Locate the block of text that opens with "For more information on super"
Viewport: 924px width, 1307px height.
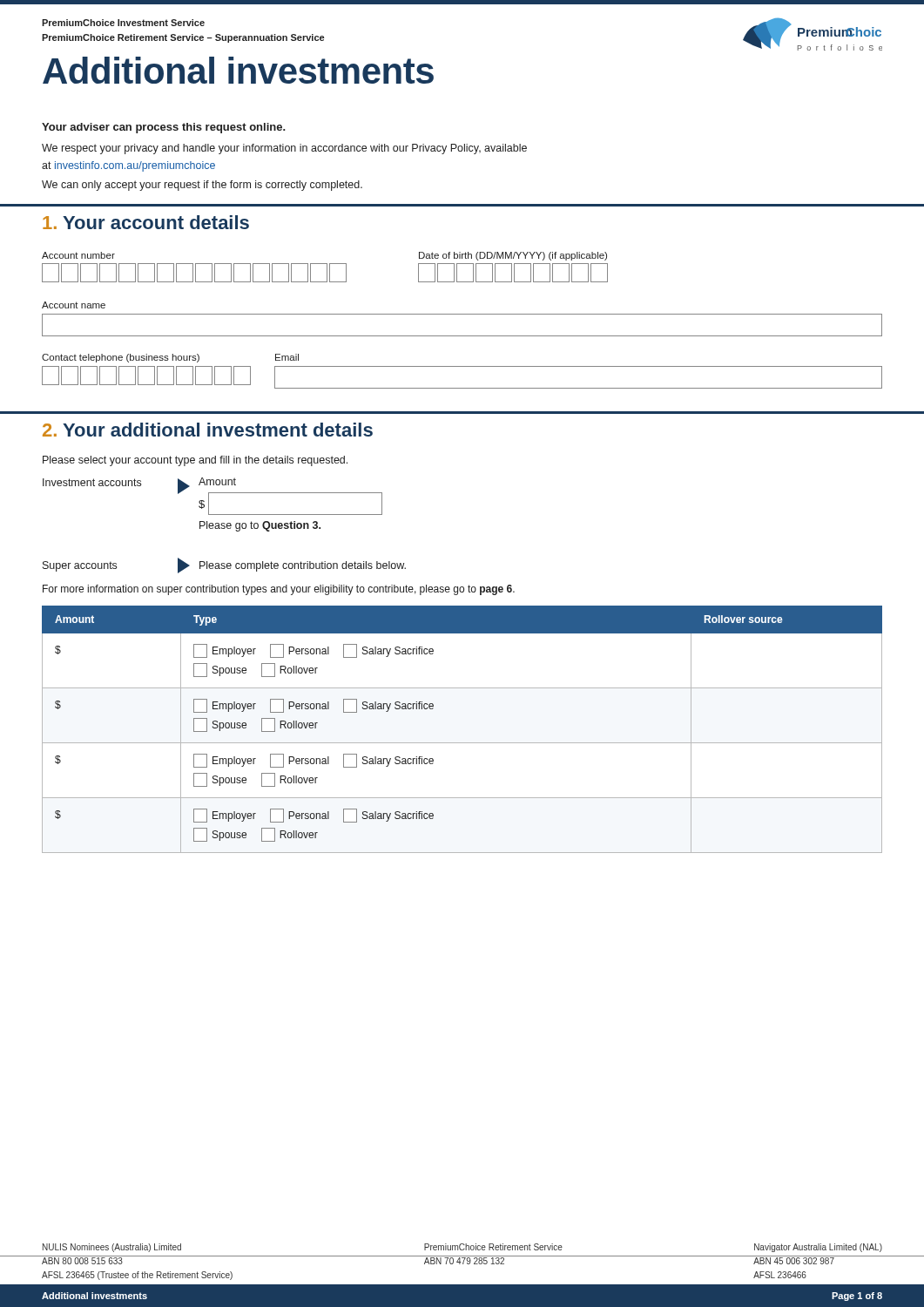coord(278,589)
